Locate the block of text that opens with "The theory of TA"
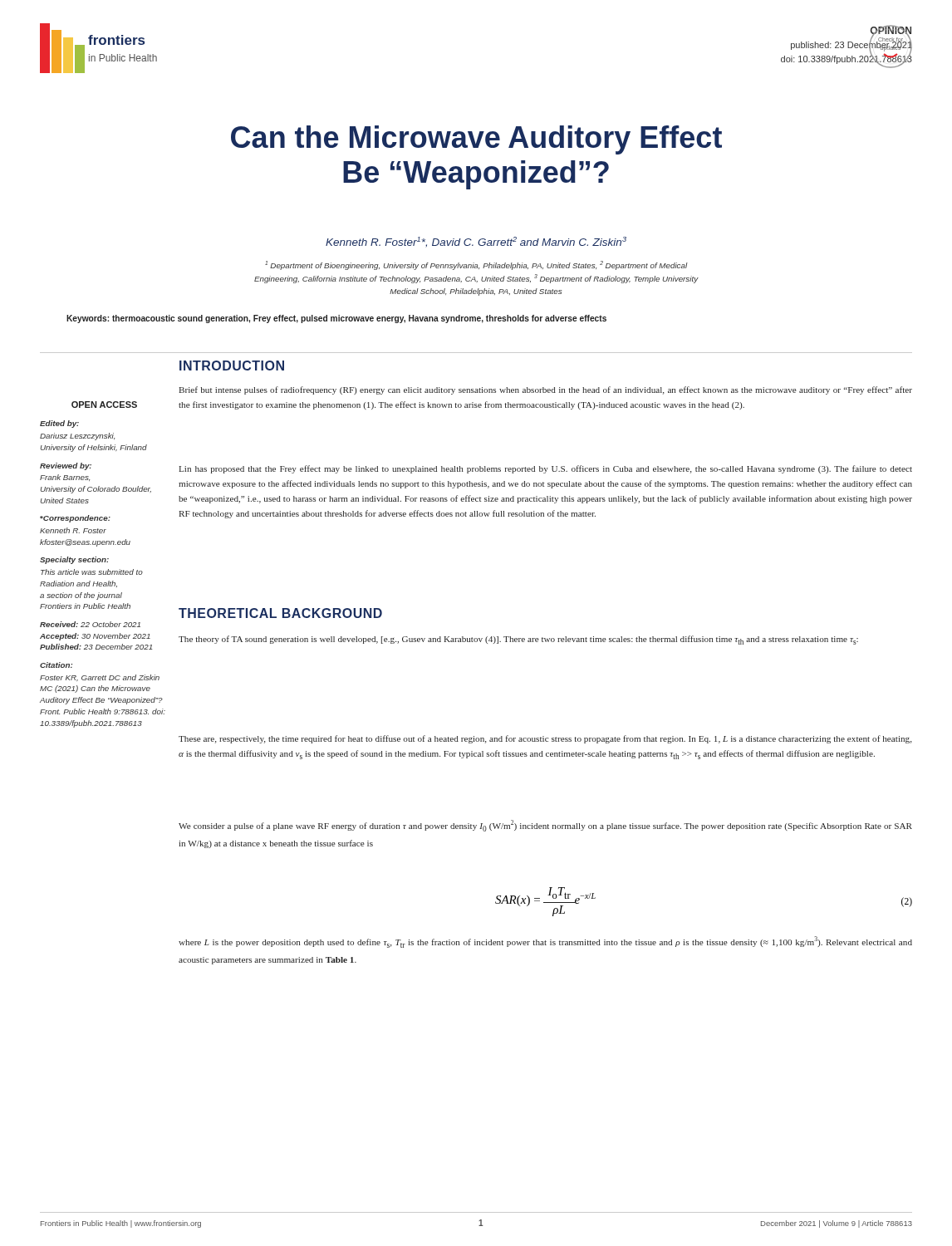 coord(519,640)
